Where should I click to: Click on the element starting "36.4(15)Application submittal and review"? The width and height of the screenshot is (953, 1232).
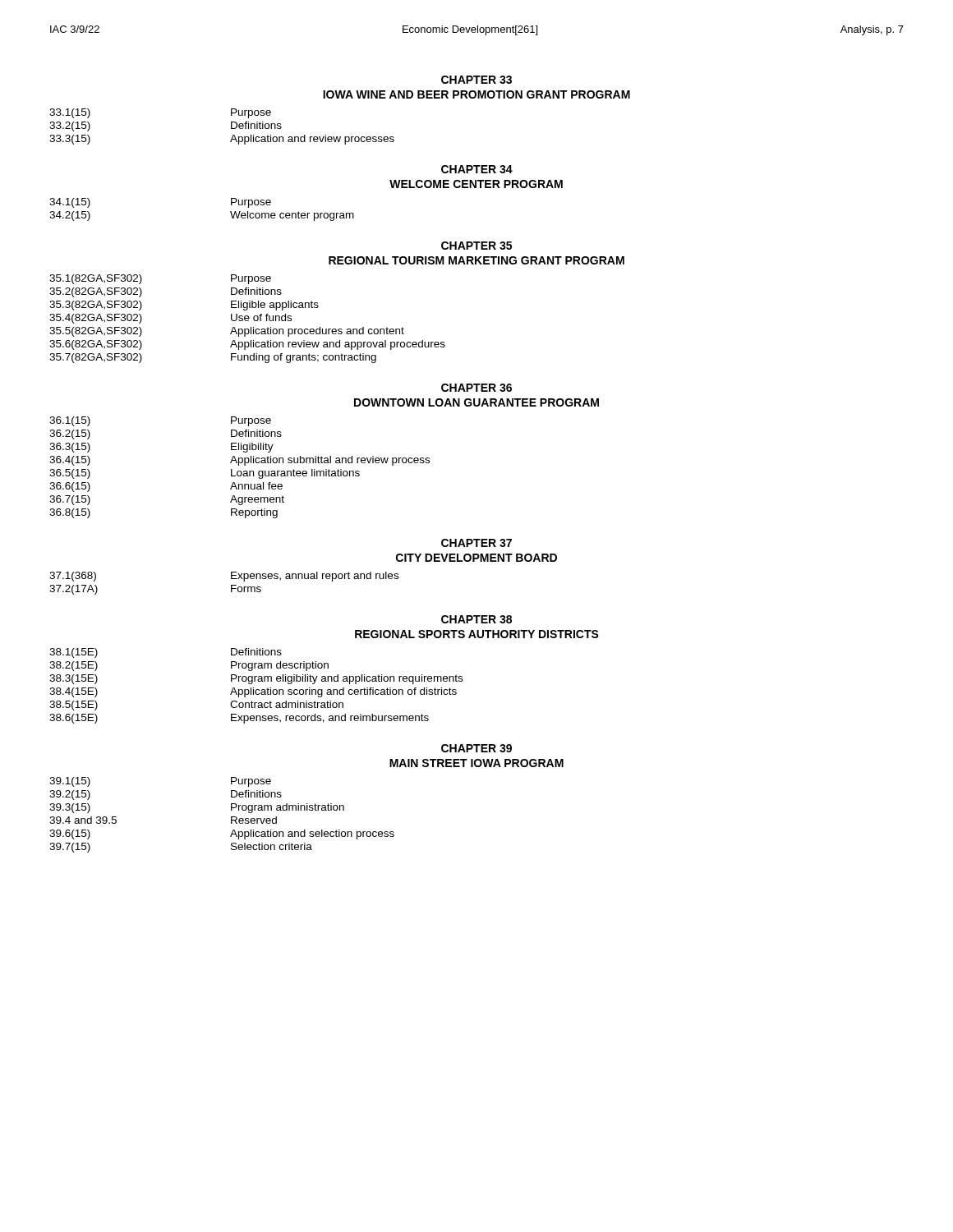click(x=239, y=461)
